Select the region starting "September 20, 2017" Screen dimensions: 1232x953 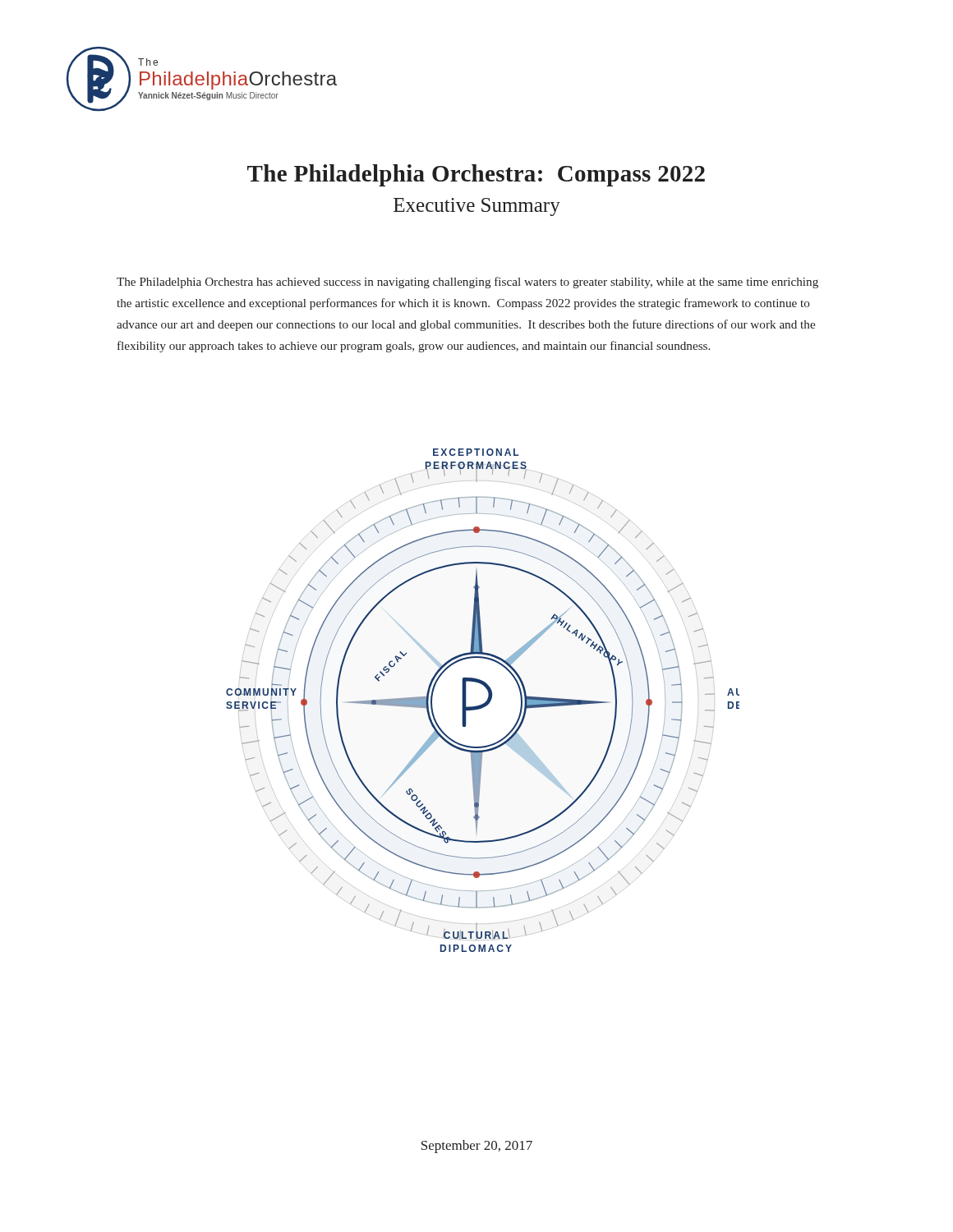pyautogui.click(x=476, y=1145)
